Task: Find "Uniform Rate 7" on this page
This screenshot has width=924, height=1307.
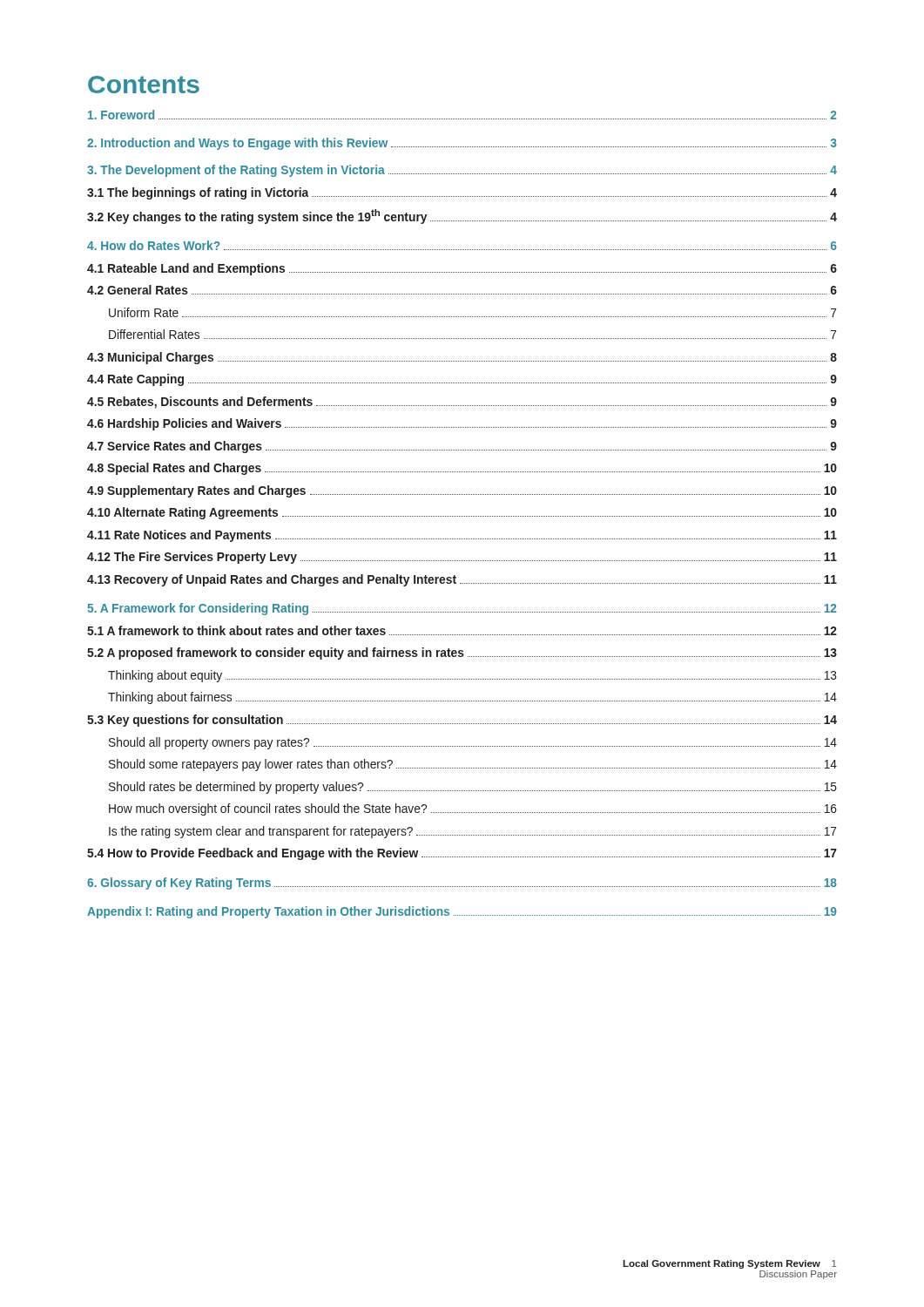Action: coord(472,313)
